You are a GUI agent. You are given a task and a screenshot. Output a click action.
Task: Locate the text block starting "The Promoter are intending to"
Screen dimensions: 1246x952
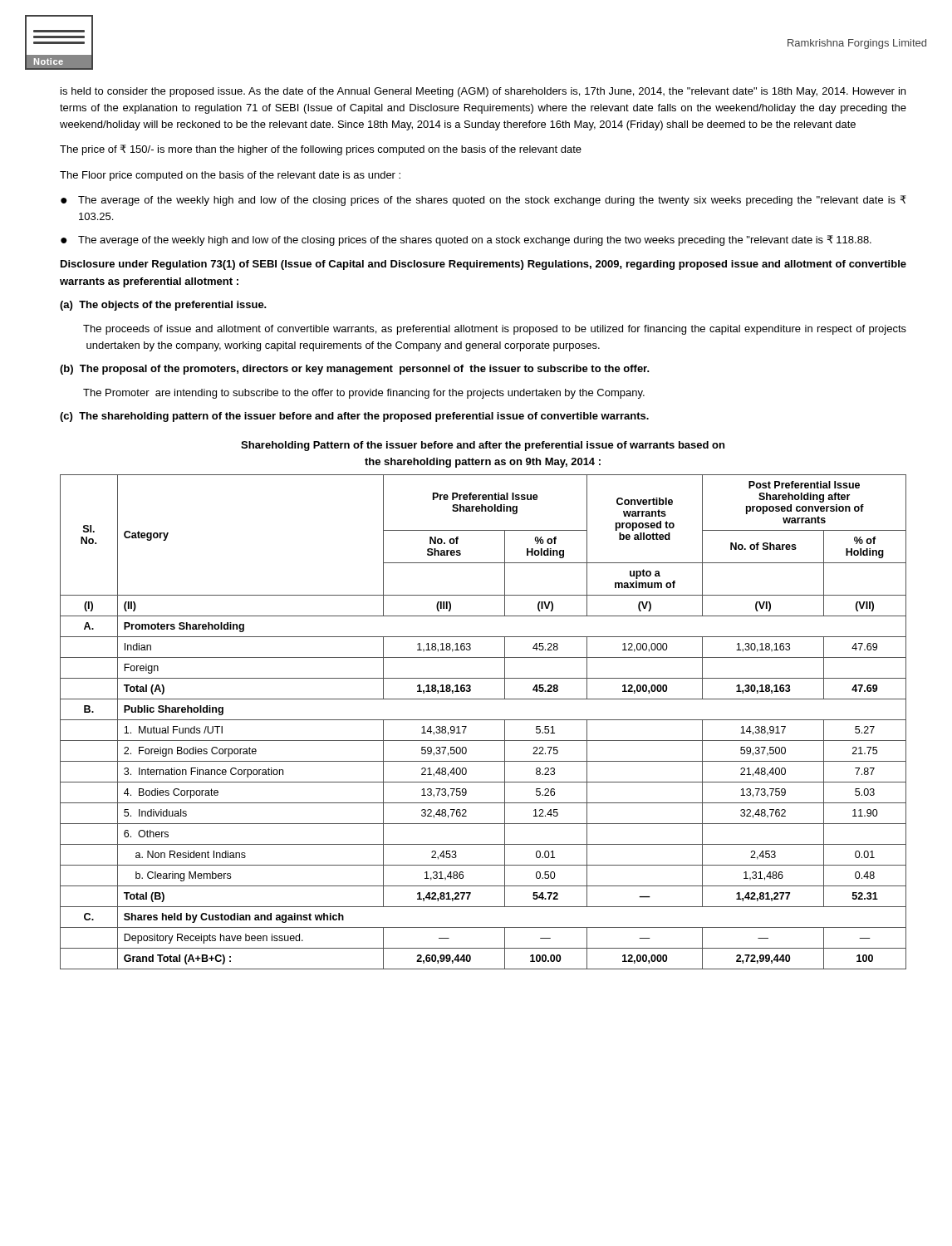pyautogui.click(x=364, y=392)
